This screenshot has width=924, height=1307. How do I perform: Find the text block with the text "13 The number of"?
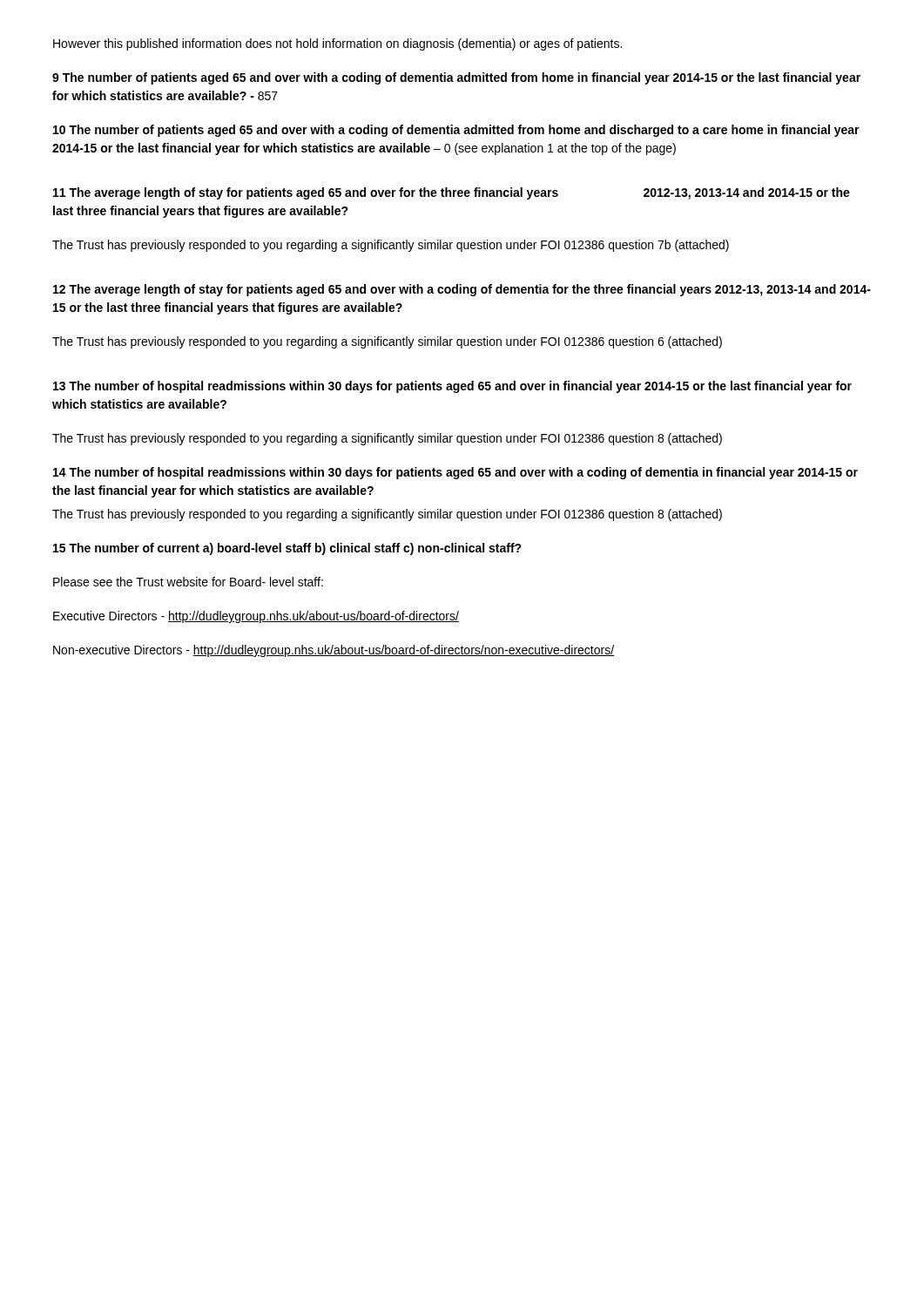click(462, 396)
